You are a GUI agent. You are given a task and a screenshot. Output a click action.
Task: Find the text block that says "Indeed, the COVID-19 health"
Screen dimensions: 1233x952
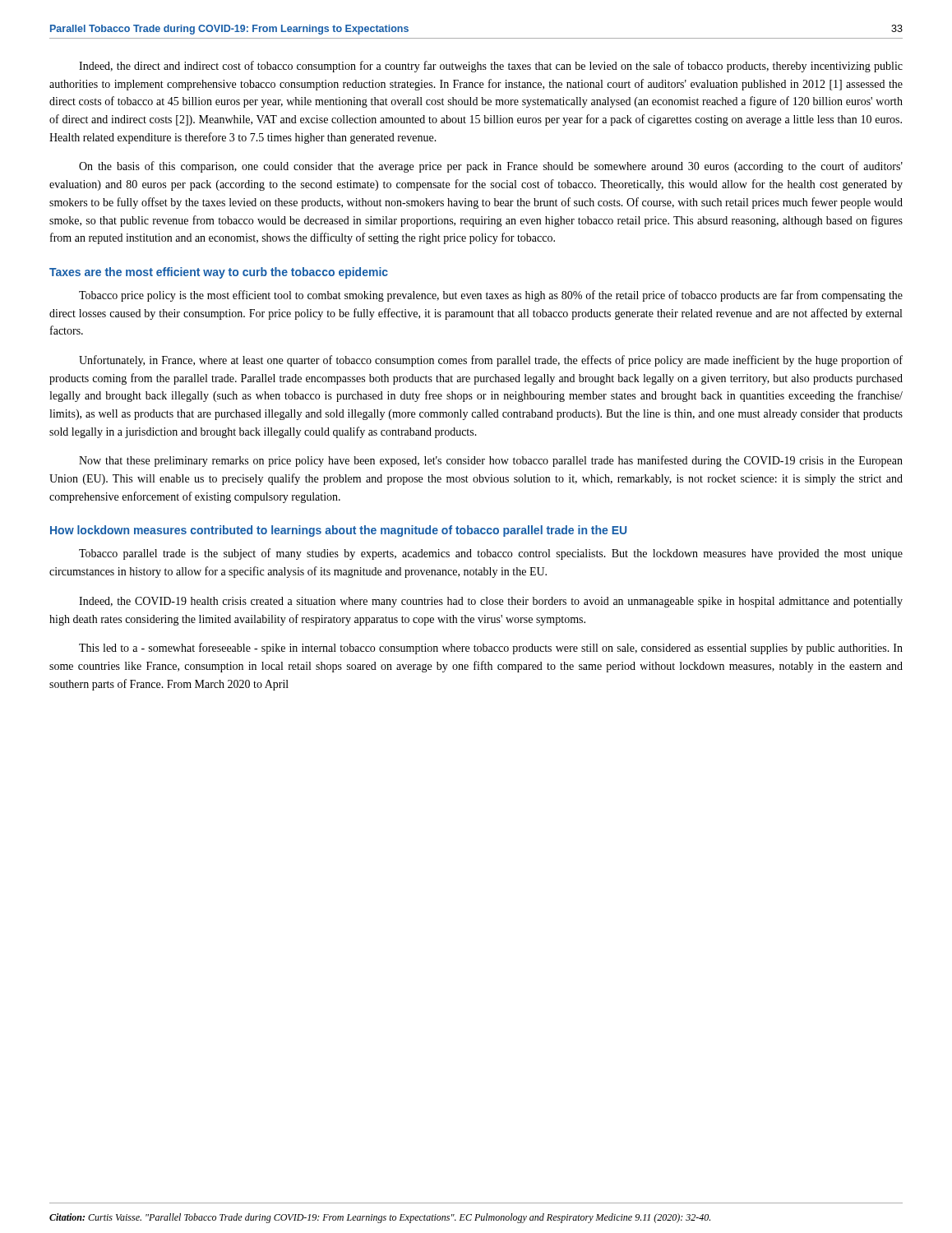(476, 610)
